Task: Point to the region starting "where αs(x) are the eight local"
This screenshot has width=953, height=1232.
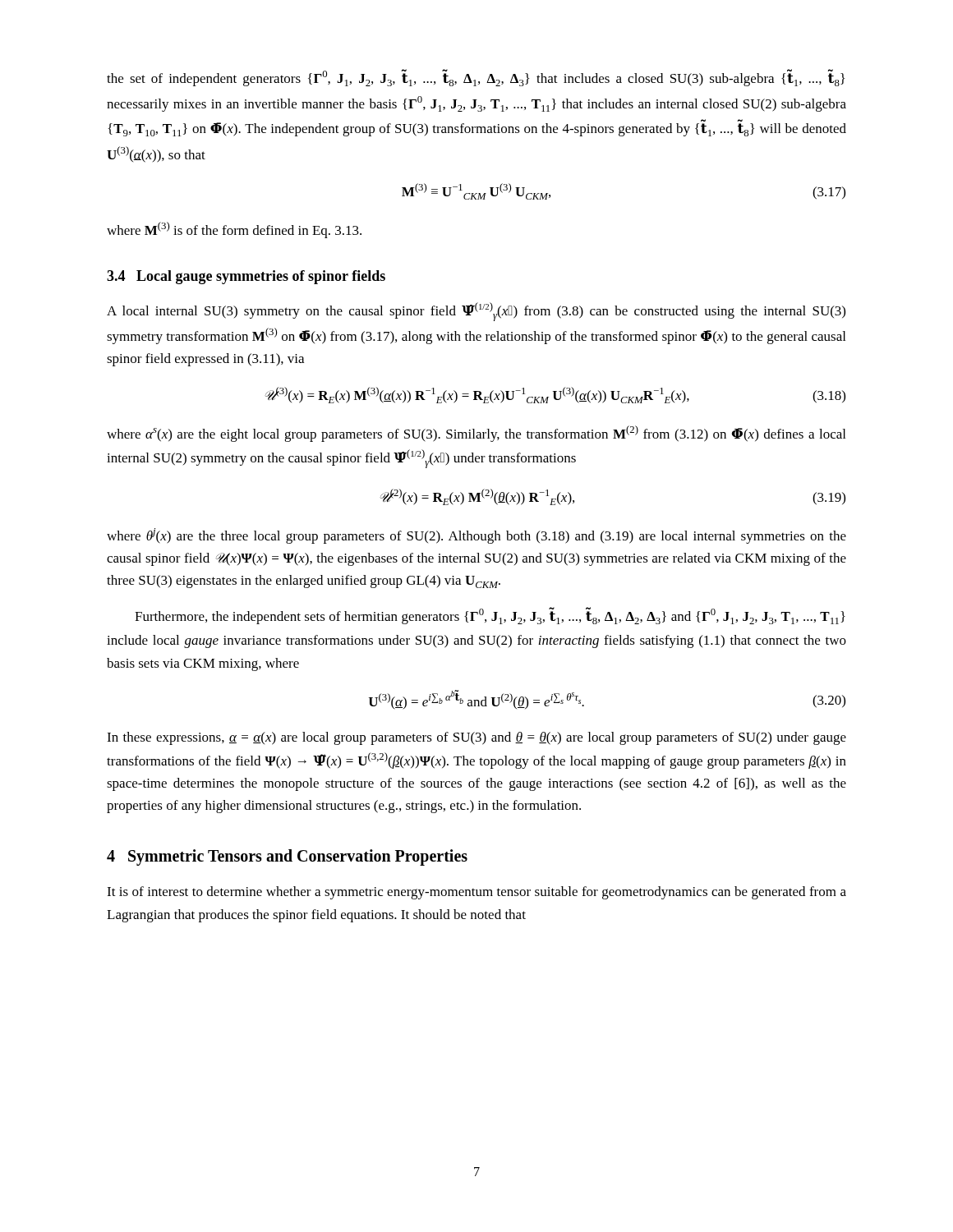Action: pos(476,446)
